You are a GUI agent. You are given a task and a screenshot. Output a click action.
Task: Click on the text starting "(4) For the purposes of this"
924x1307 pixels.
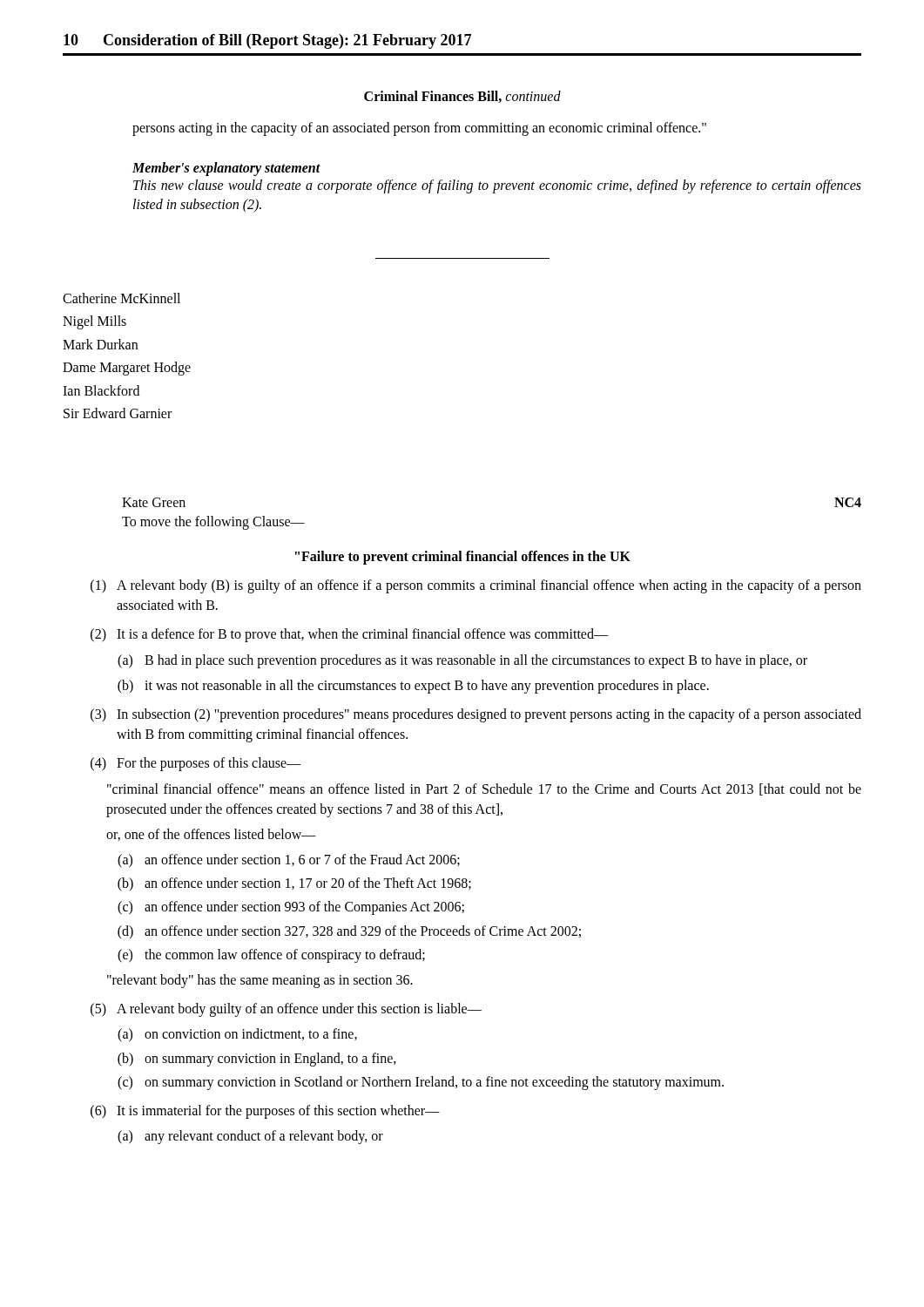tap(462, 872)
